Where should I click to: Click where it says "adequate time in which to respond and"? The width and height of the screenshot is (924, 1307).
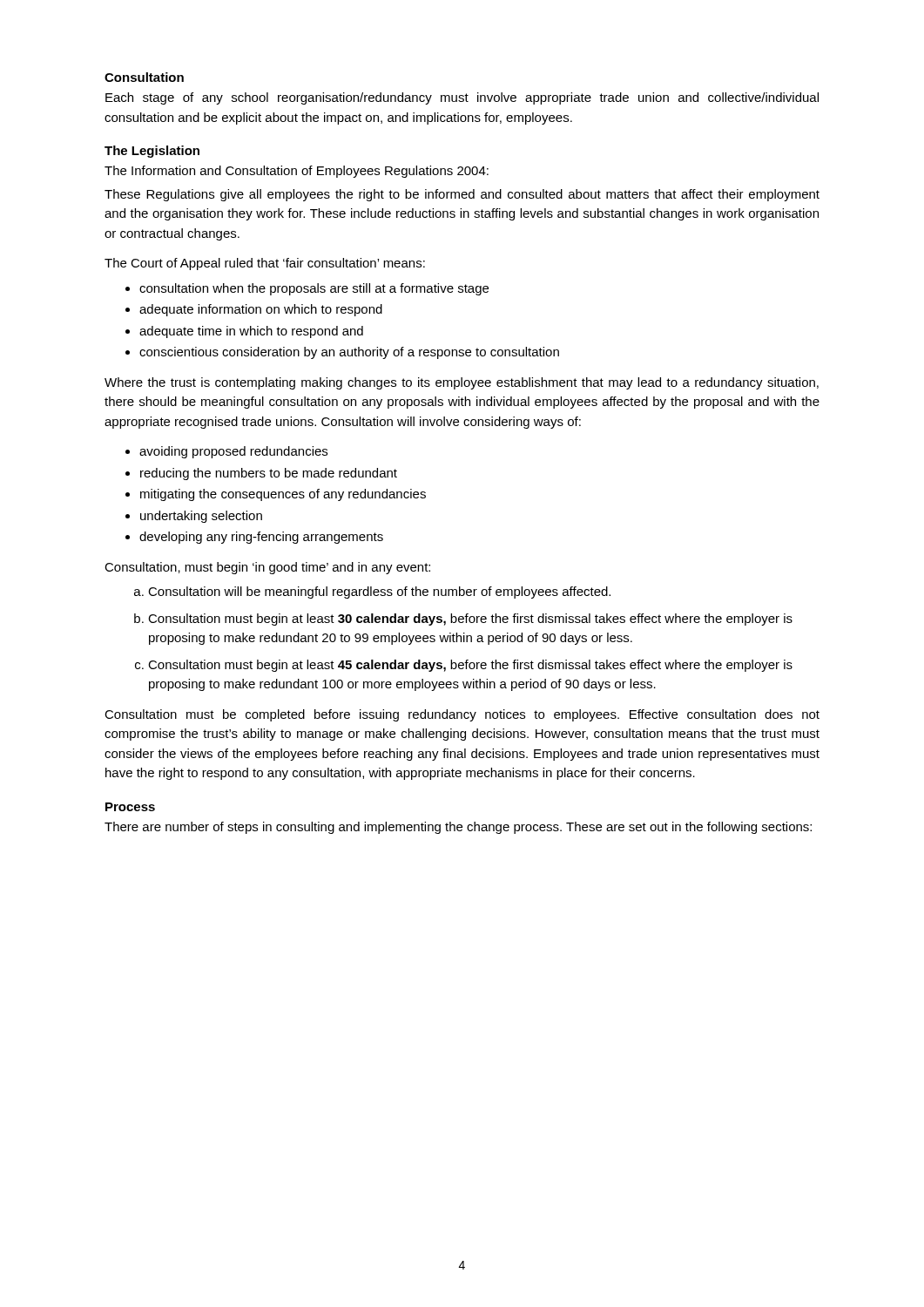pyautogui.click(x=252, y=330)
